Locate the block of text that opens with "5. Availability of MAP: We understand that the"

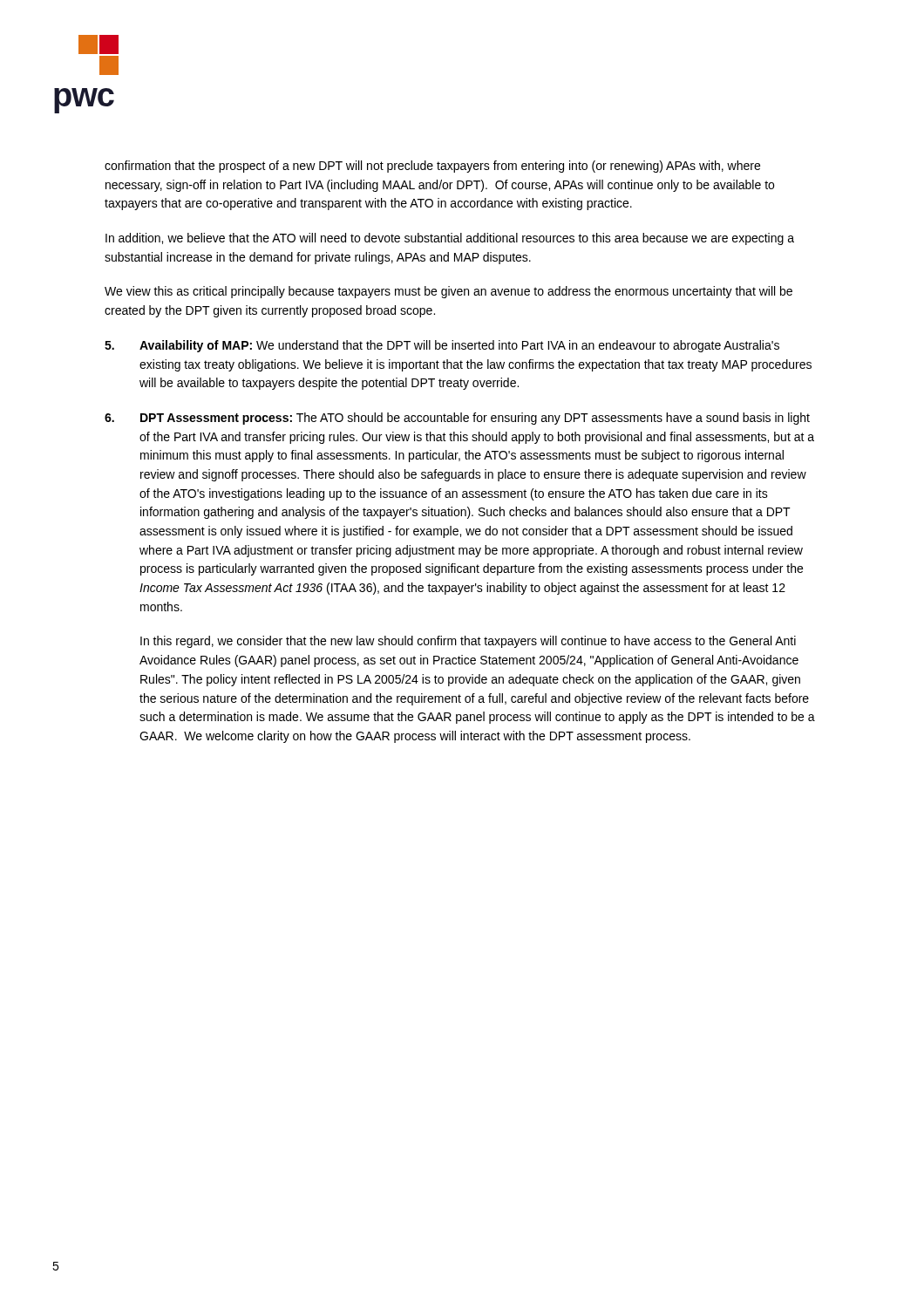462,365
